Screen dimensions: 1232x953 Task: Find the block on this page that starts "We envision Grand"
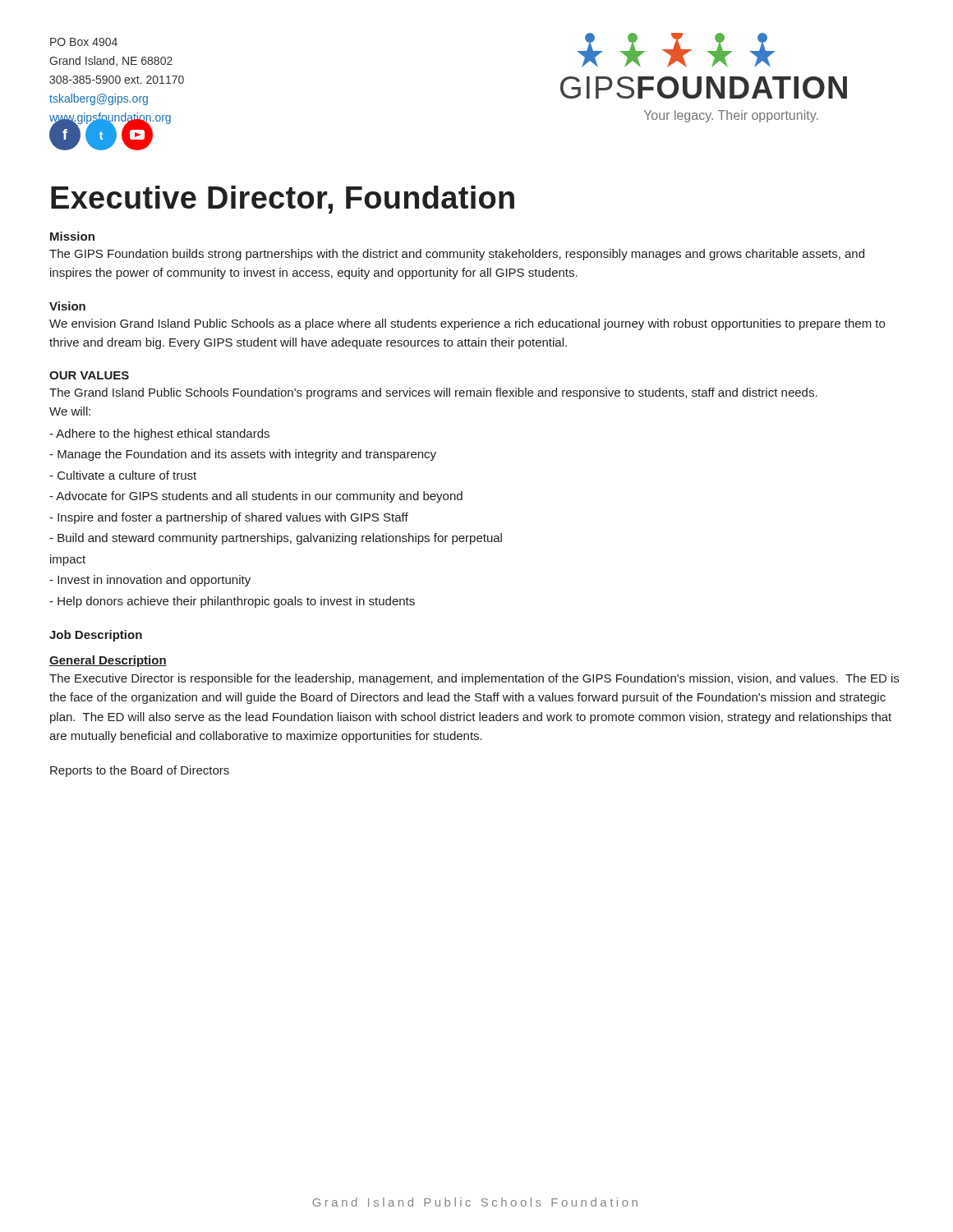[467, 332]
